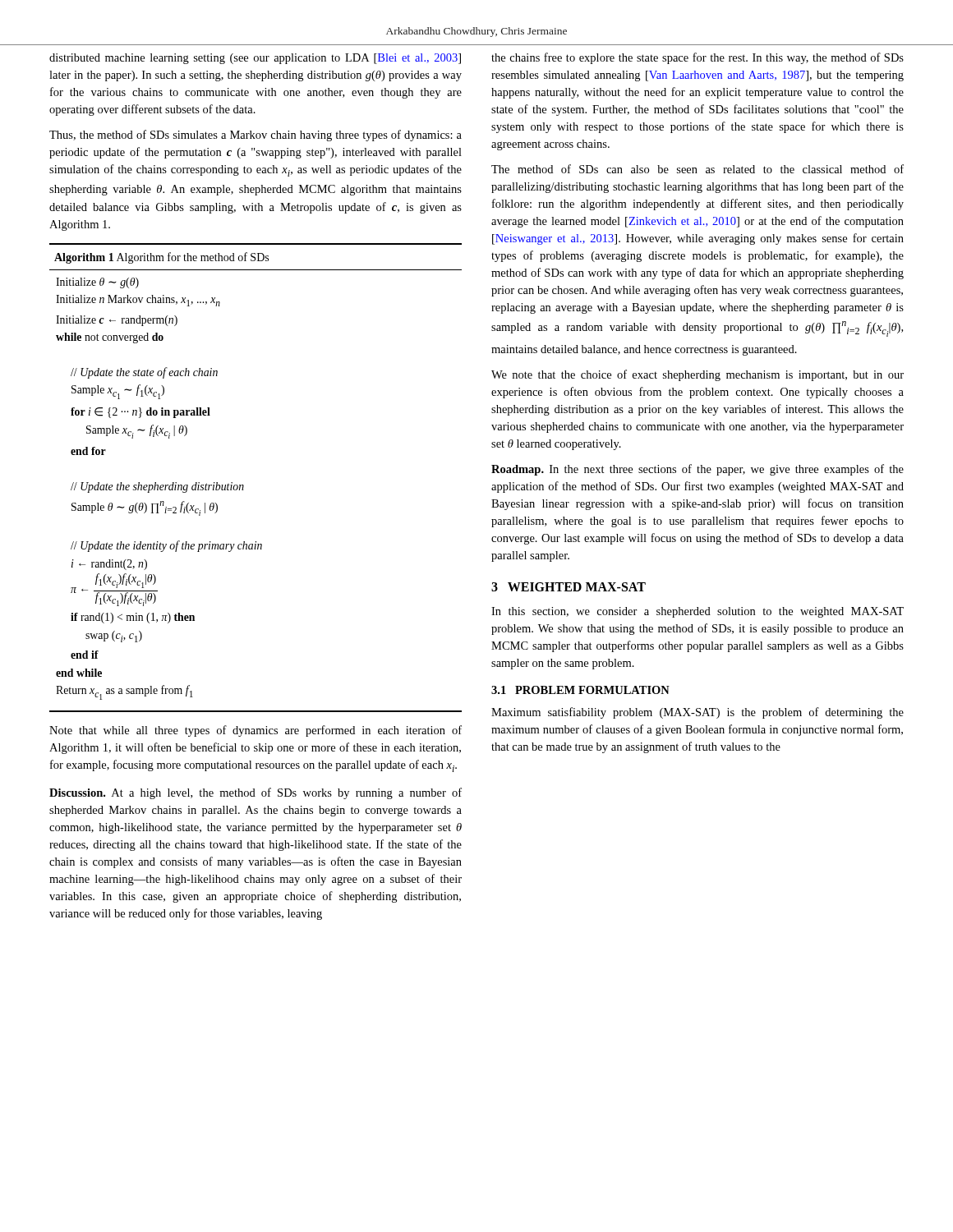
Task: Locate a table
Action: pyautogui.click(x=255, y=477)
